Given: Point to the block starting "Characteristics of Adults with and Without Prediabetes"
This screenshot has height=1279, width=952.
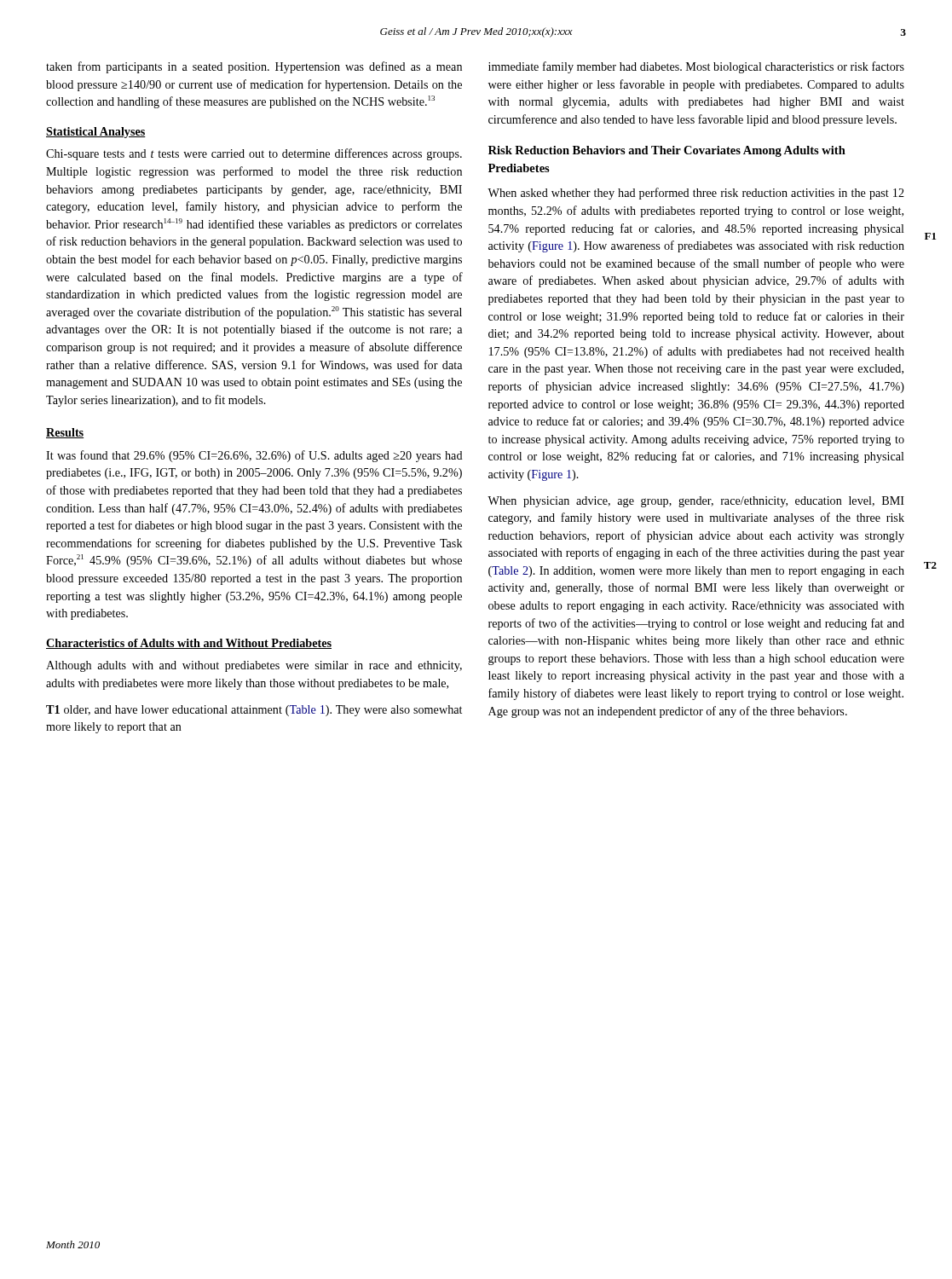Looking at the screenshot, I should [x=189, y=643].
